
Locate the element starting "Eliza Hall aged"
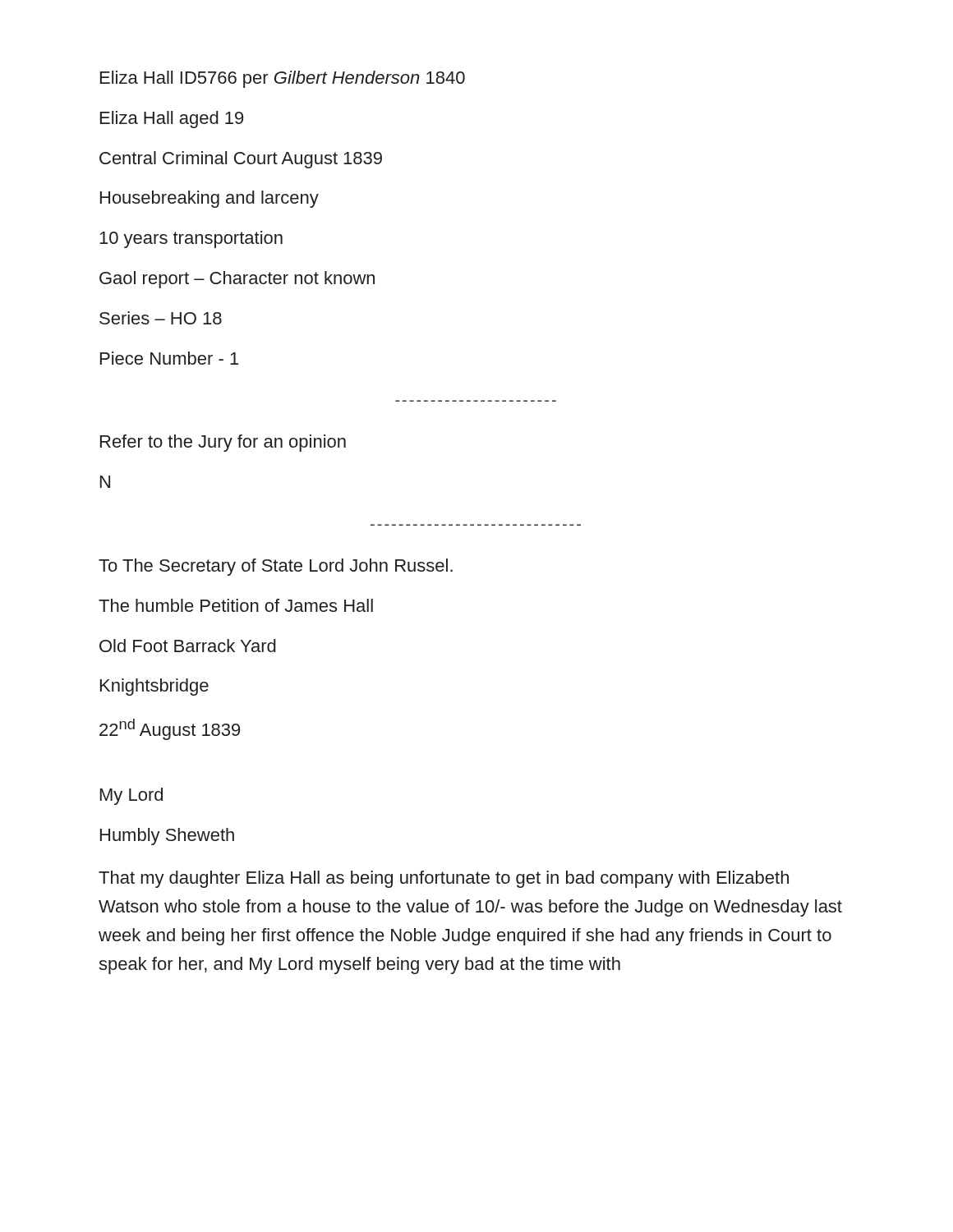(171, 118)
